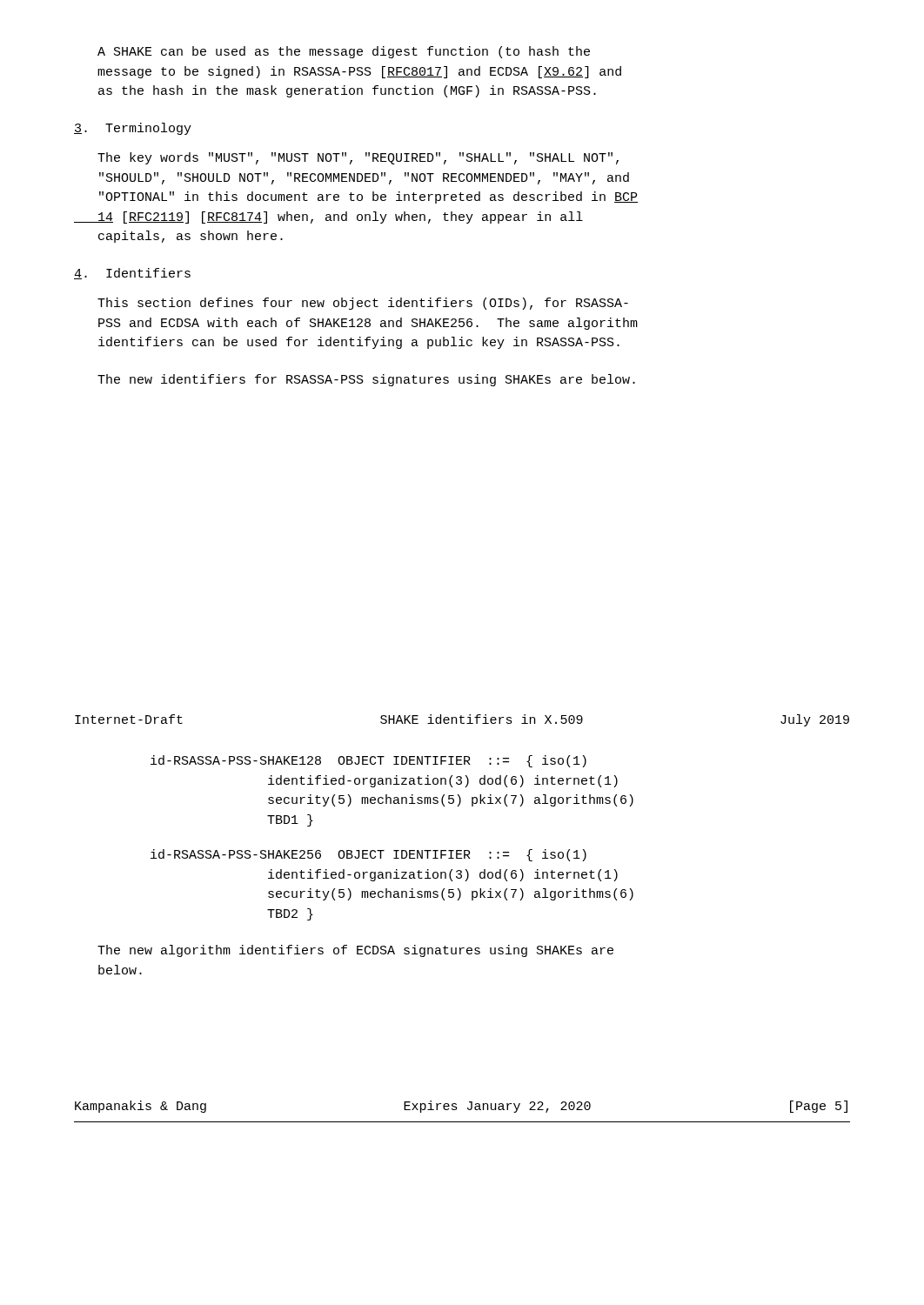This screenshot has width=924, height=1305.
Task: Locate the text block with the text "This section defines"
Action: 356,324
